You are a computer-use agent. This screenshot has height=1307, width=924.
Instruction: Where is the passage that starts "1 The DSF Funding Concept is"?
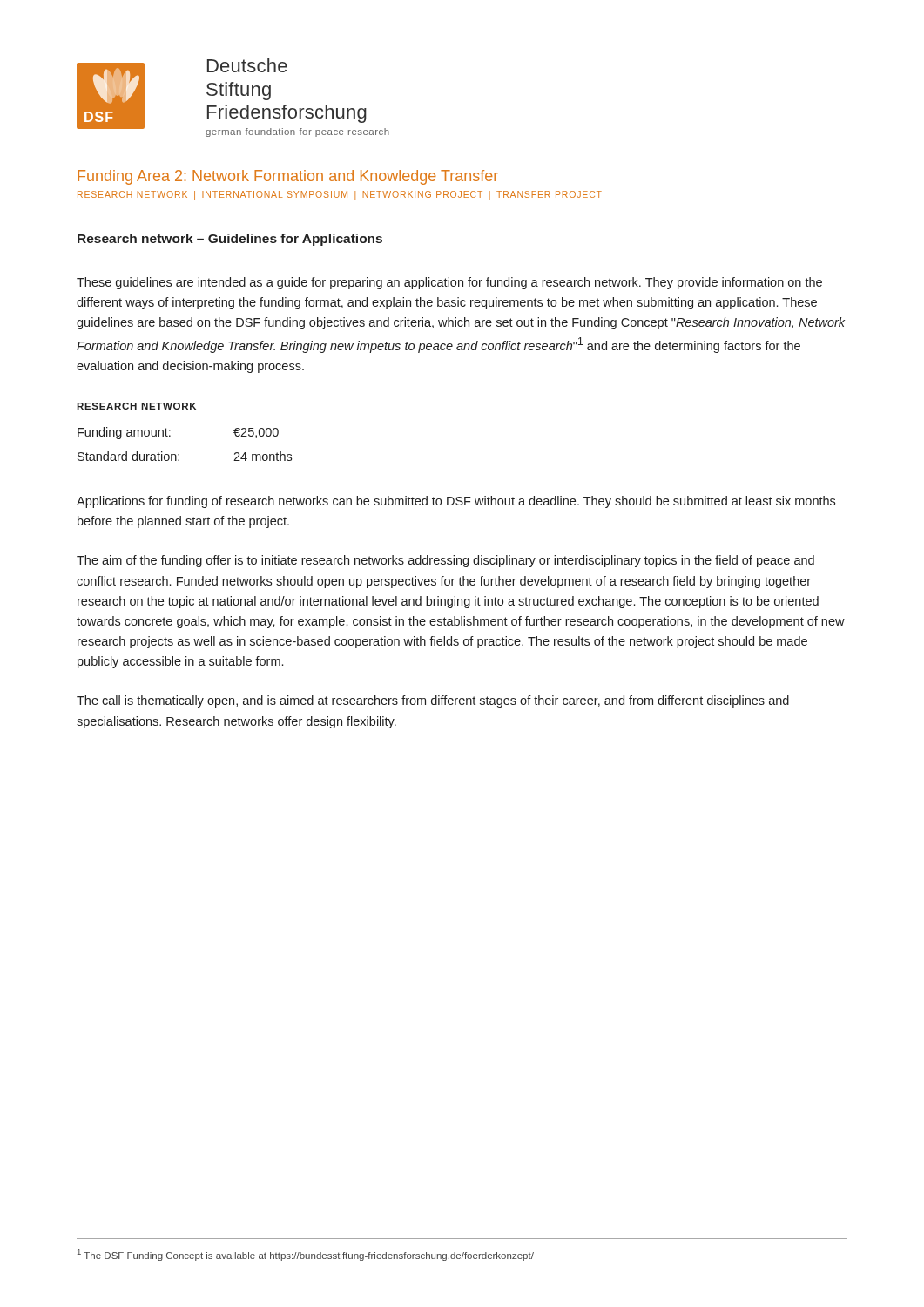305,1254
